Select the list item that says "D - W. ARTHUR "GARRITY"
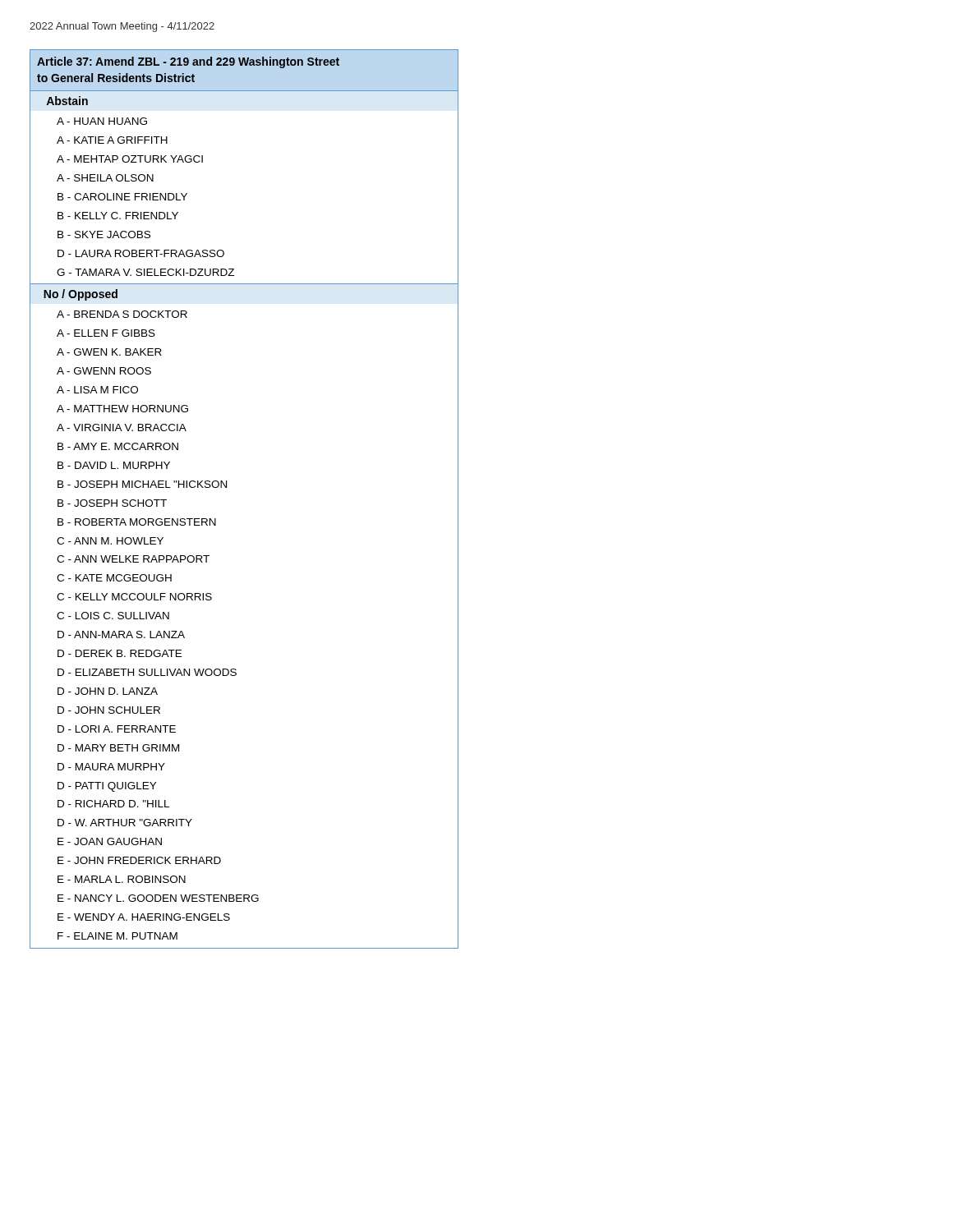The image size is (953, 1232). (125, 823)
